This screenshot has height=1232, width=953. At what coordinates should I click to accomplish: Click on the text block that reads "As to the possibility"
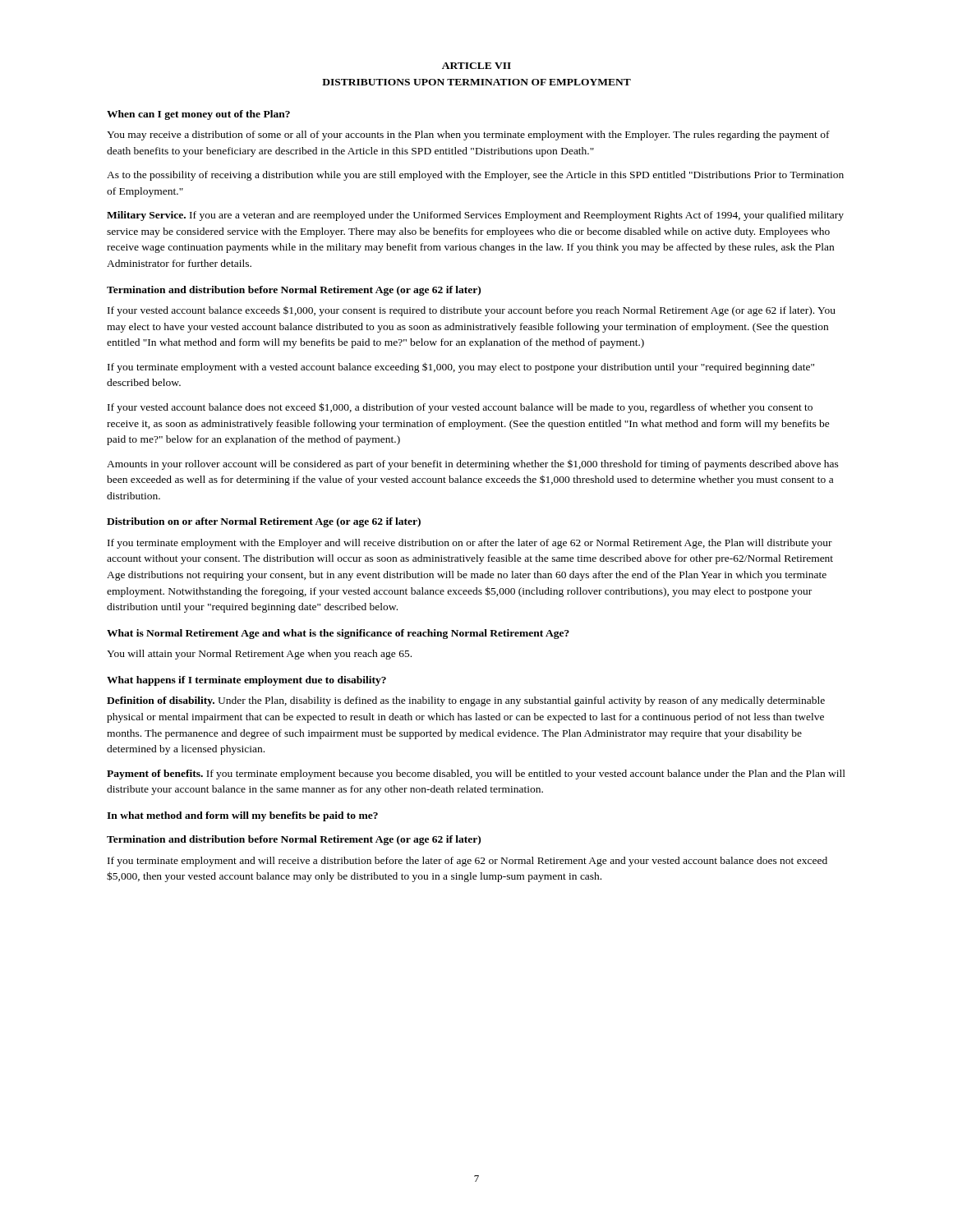tap(475, 183)
